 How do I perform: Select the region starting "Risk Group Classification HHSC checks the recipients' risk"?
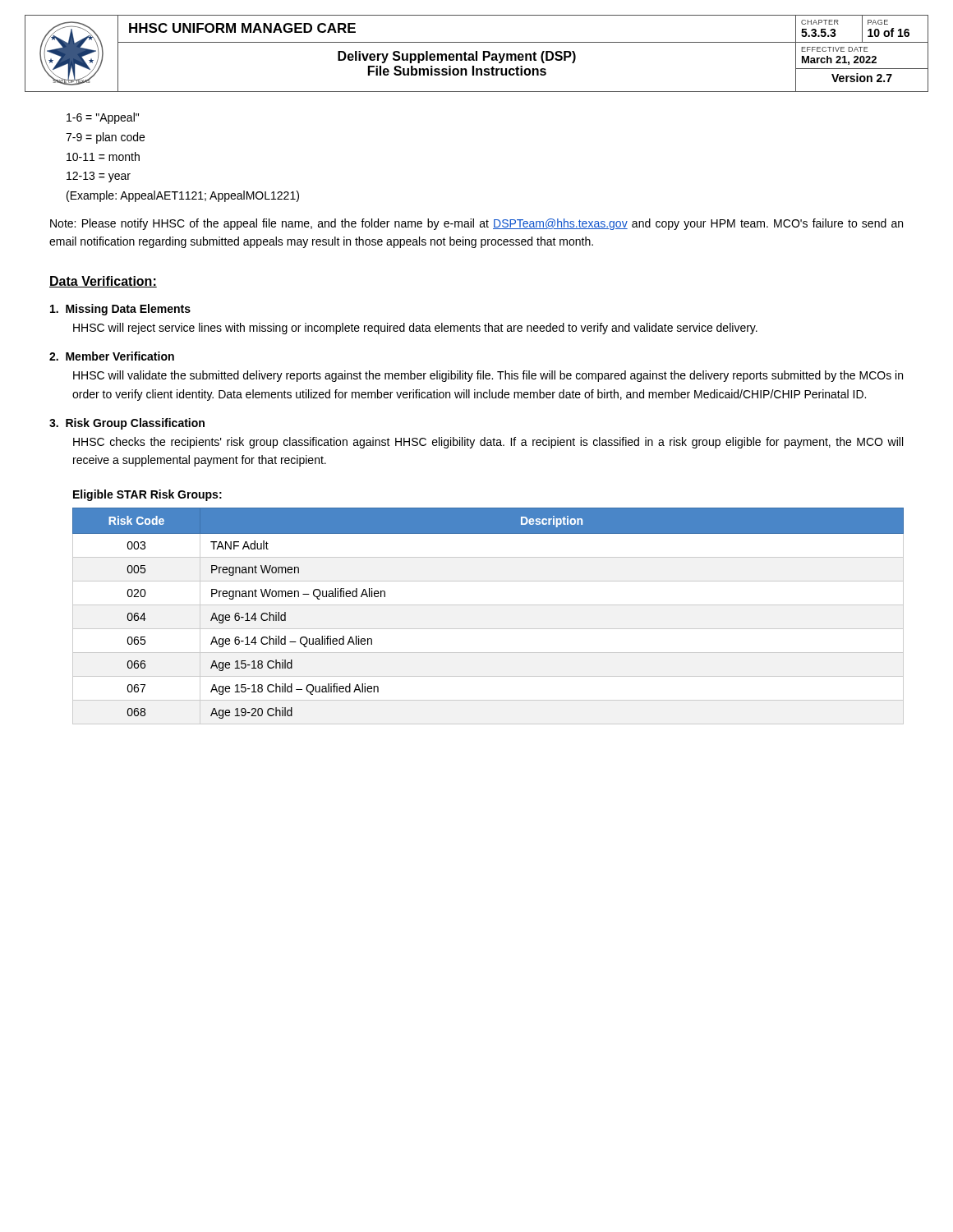point(476,443)
